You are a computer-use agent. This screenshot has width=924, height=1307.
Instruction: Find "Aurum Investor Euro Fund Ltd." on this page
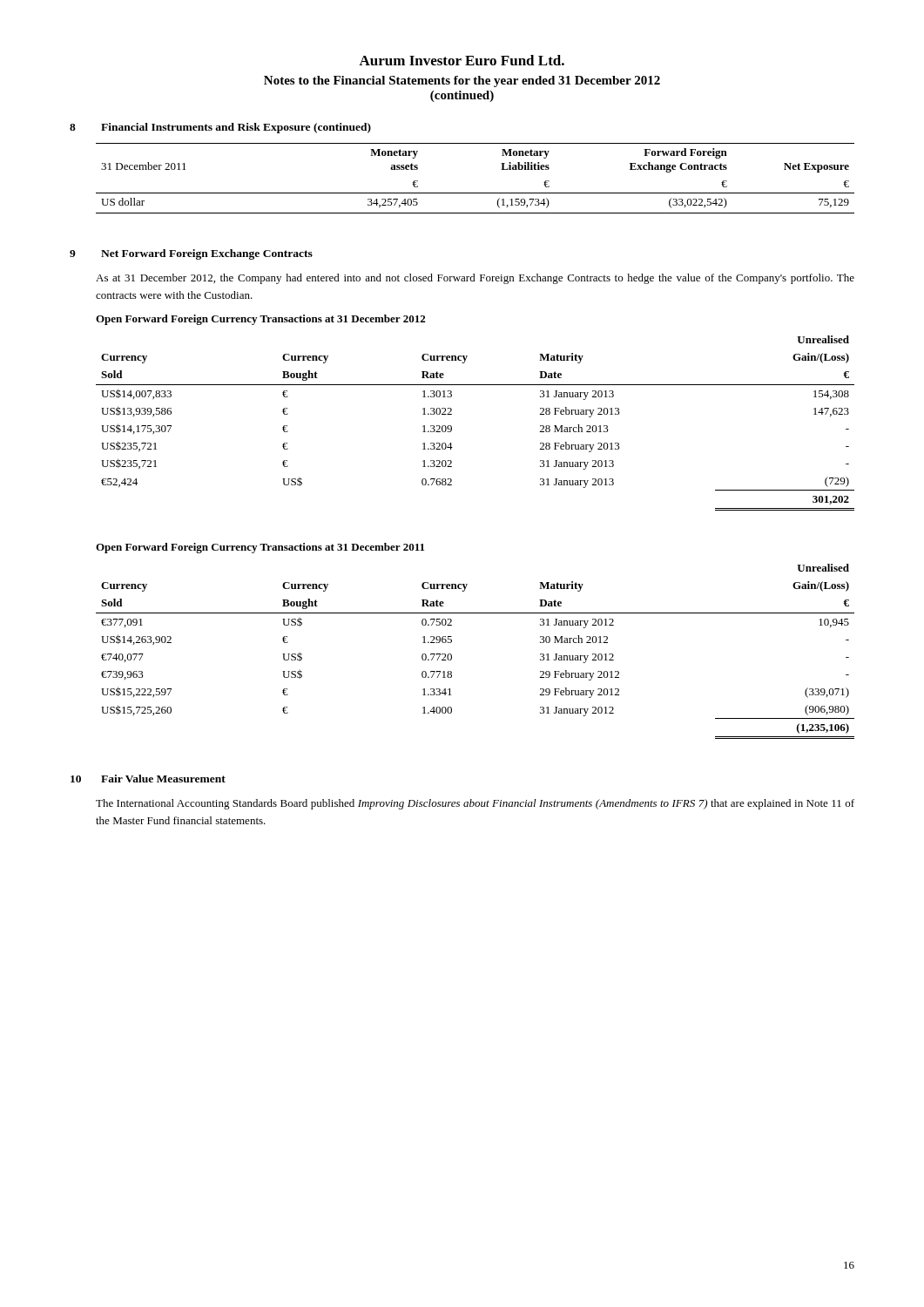[x=462, y=61]
